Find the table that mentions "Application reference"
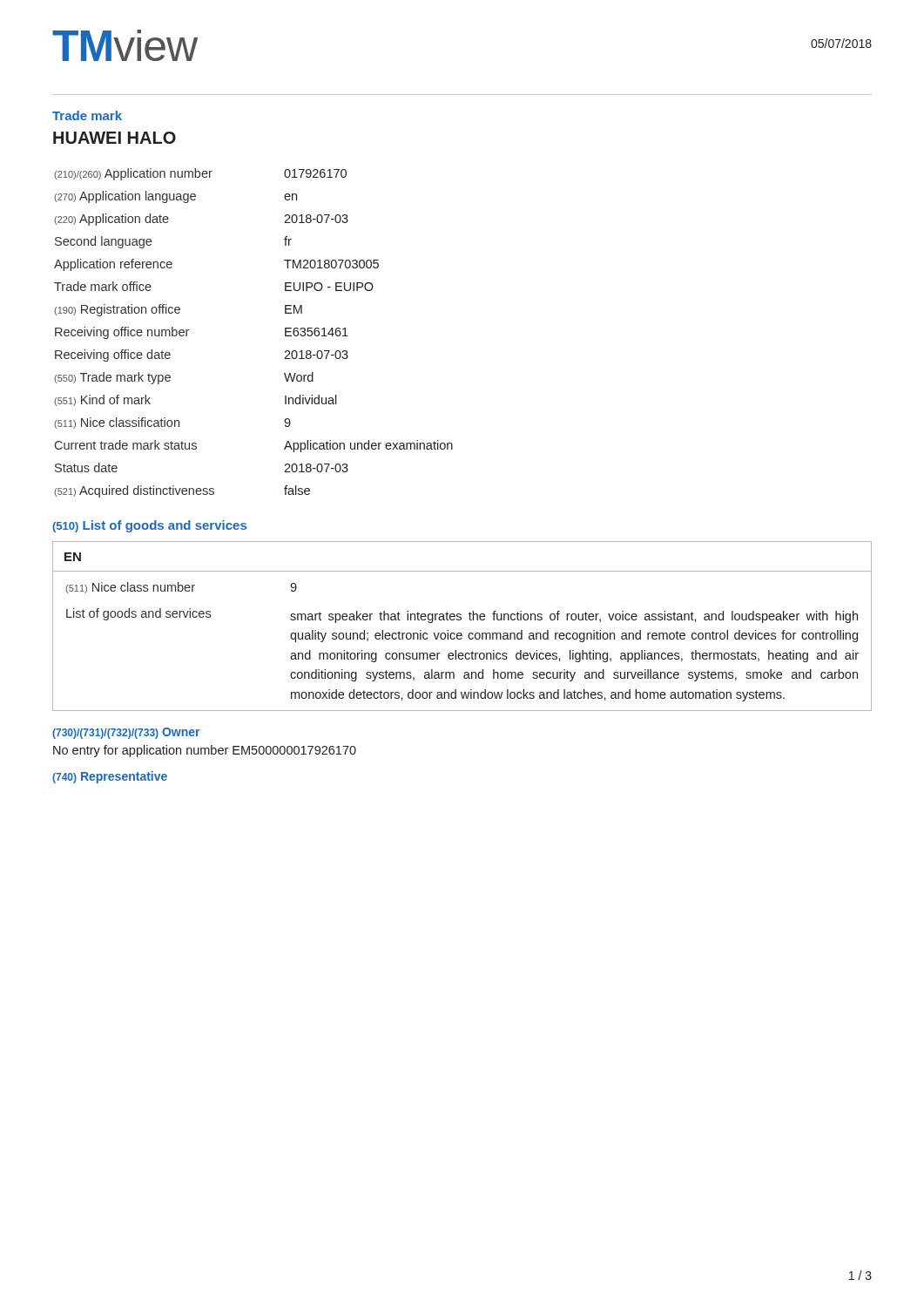924x1307 pixels. point(462,332)
